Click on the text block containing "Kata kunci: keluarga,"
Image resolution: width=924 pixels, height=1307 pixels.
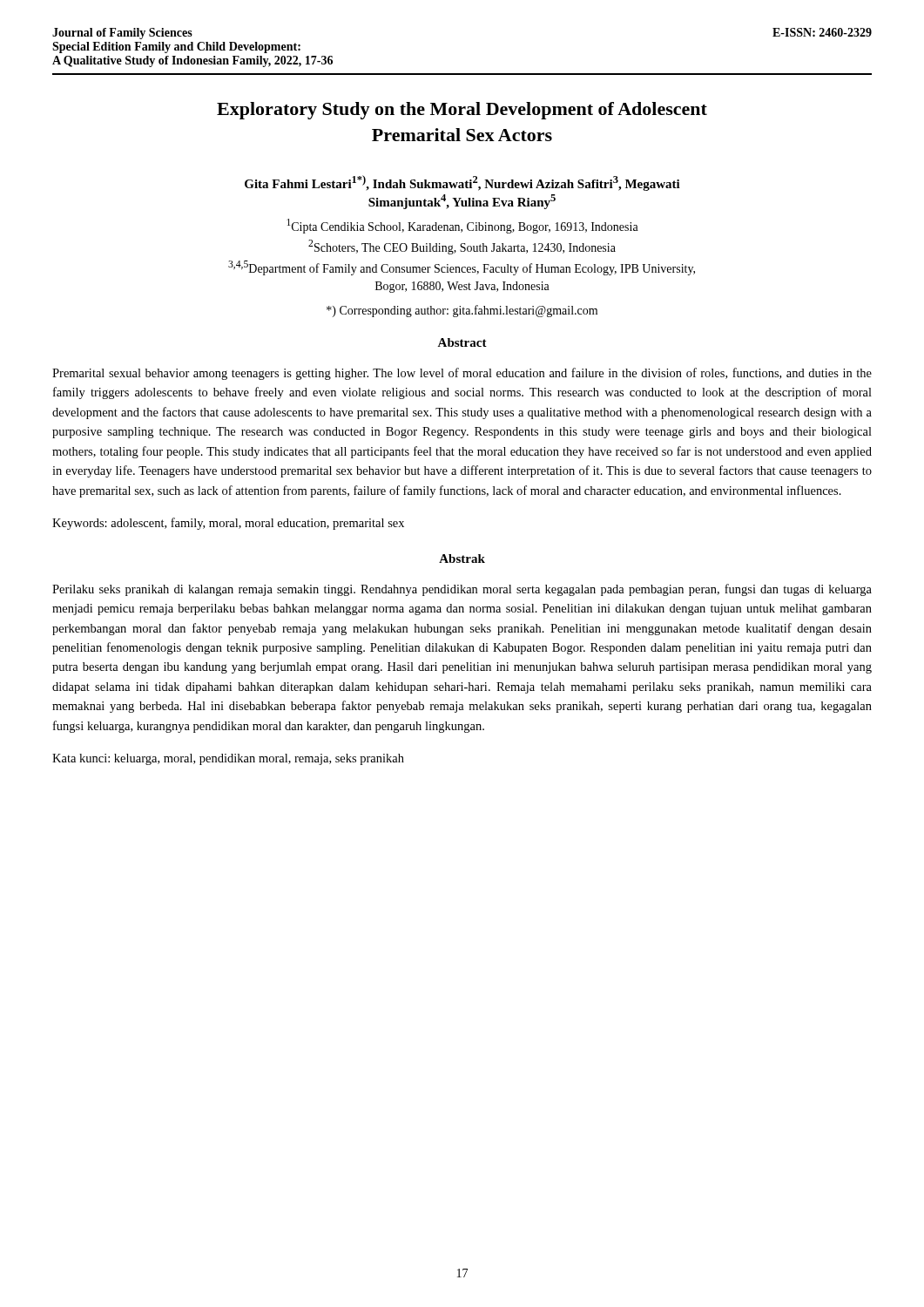228,759
